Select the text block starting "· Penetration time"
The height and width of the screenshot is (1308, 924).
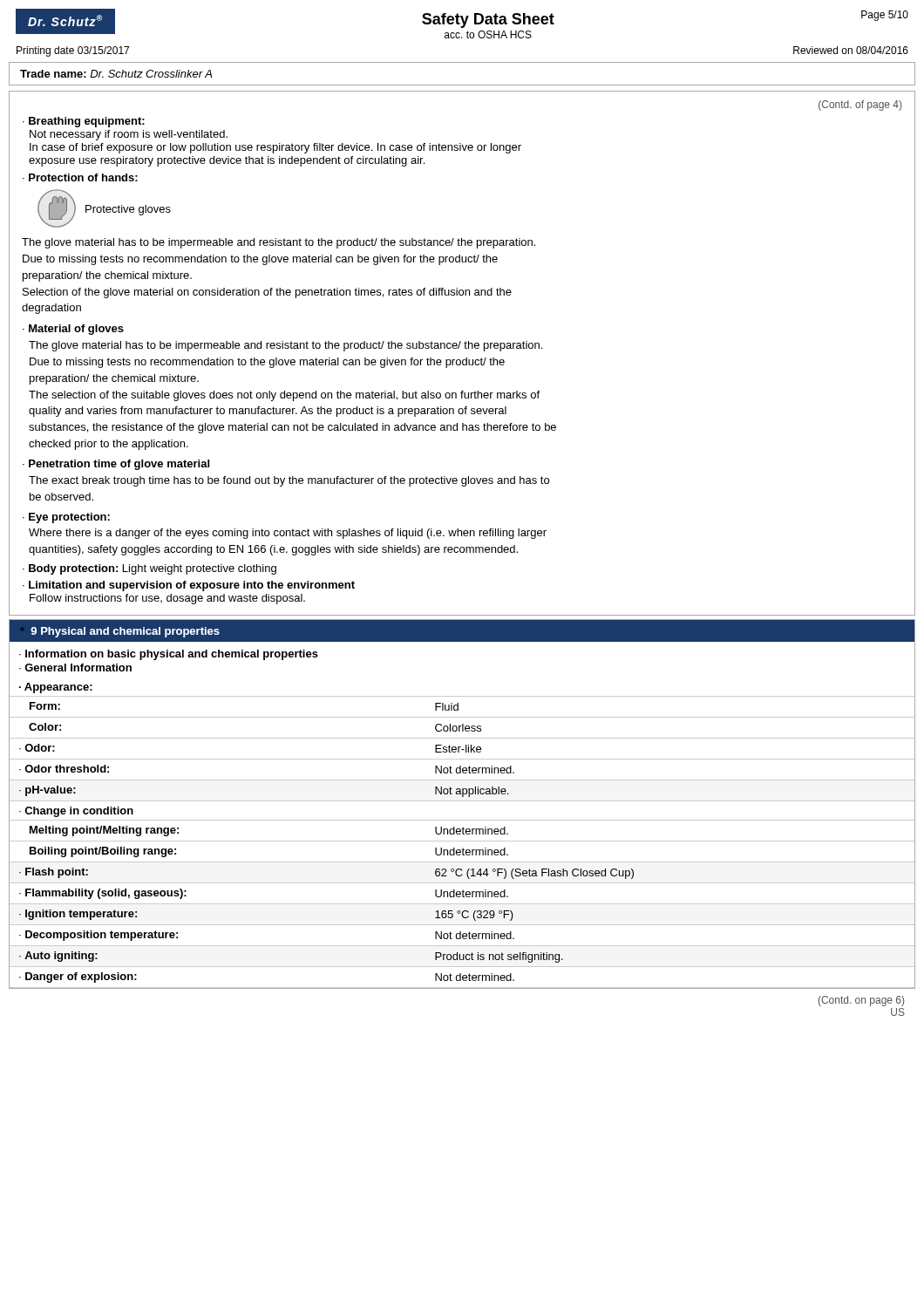(462, 481)
